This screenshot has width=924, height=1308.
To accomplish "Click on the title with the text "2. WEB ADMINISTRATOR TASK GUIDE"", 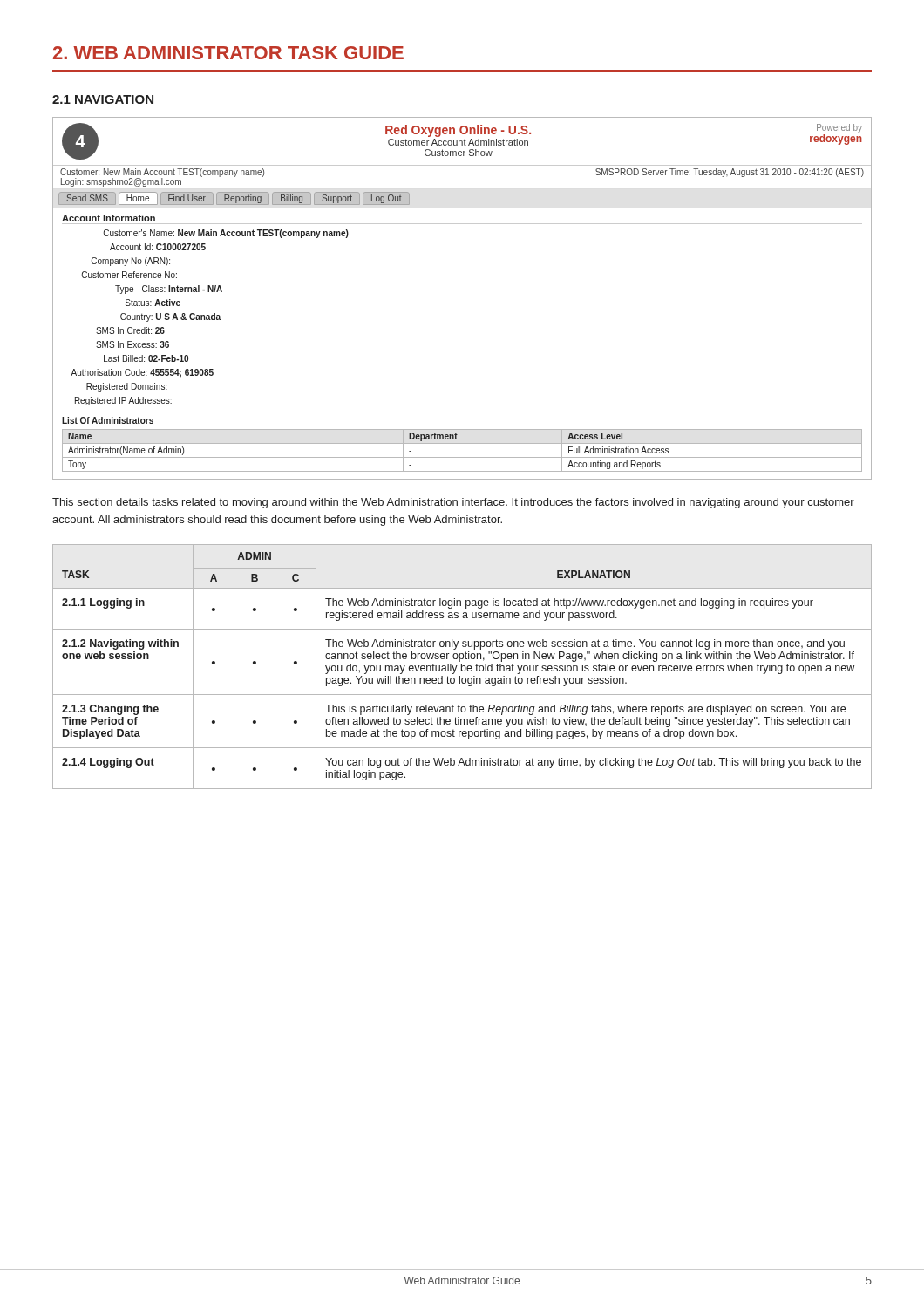I will [228, 53].
